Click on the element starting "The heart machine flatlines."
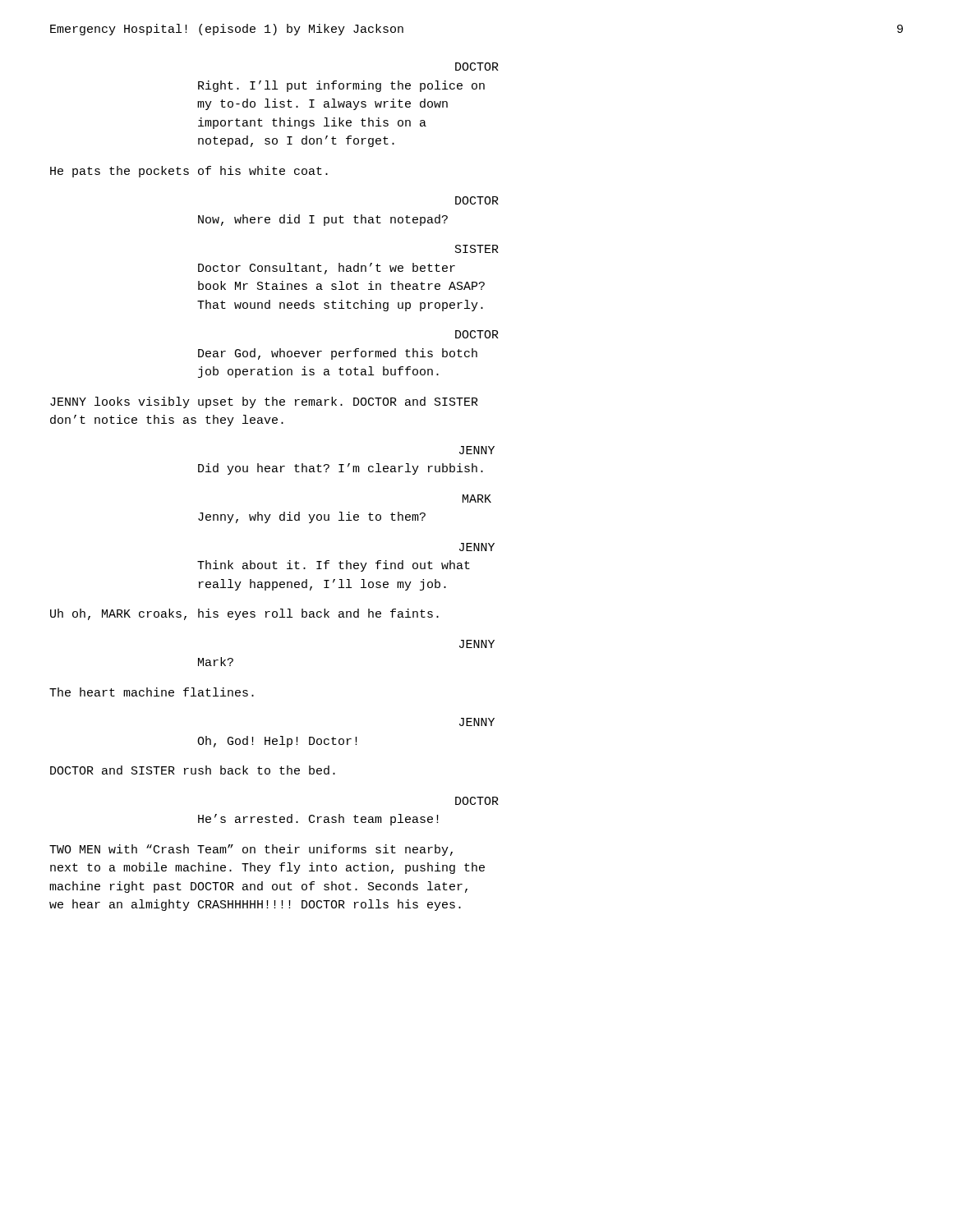The image size is (953, 1232). 152,692
